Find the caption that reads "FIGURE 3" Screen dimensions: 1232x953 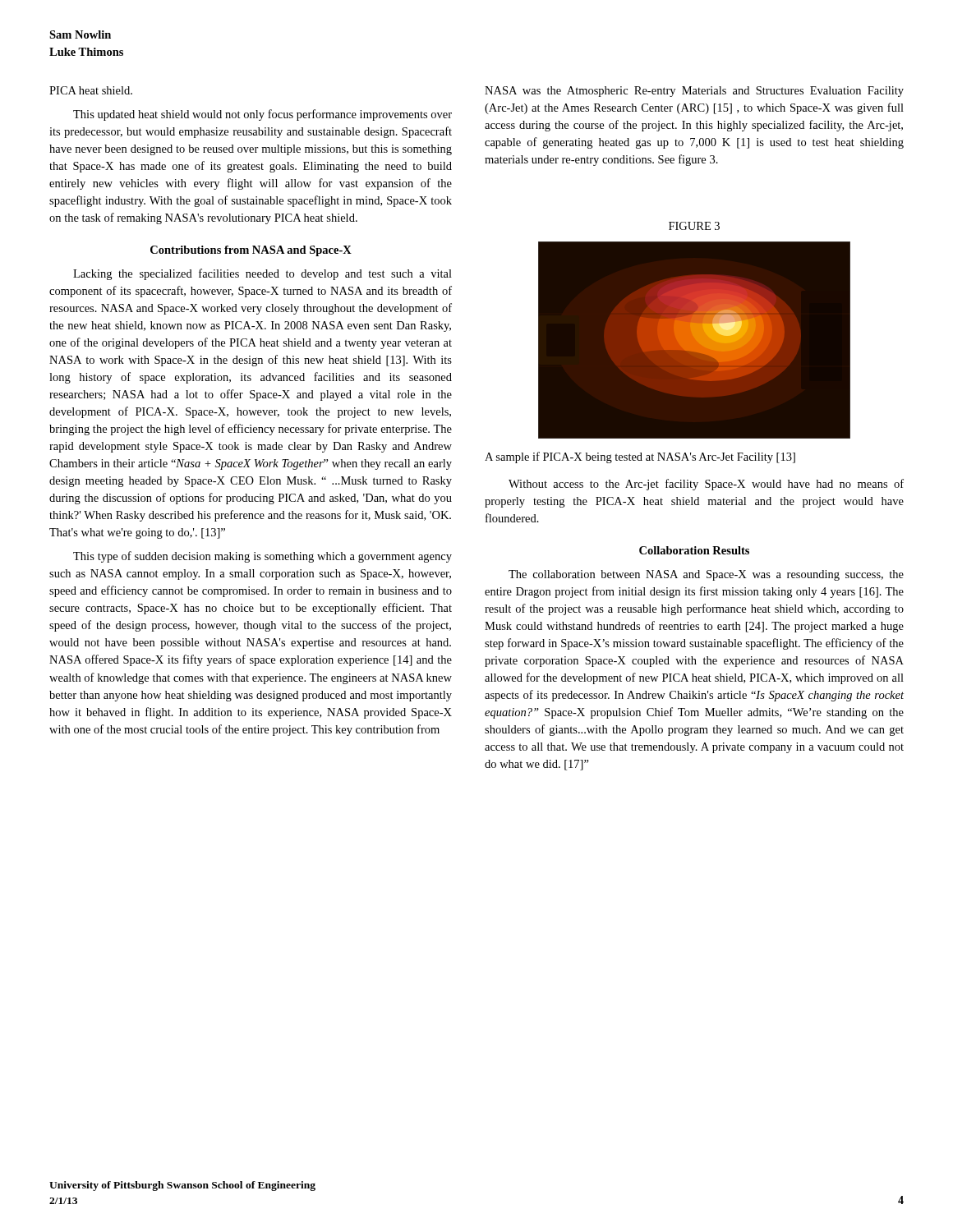click(x=694, y=226)
